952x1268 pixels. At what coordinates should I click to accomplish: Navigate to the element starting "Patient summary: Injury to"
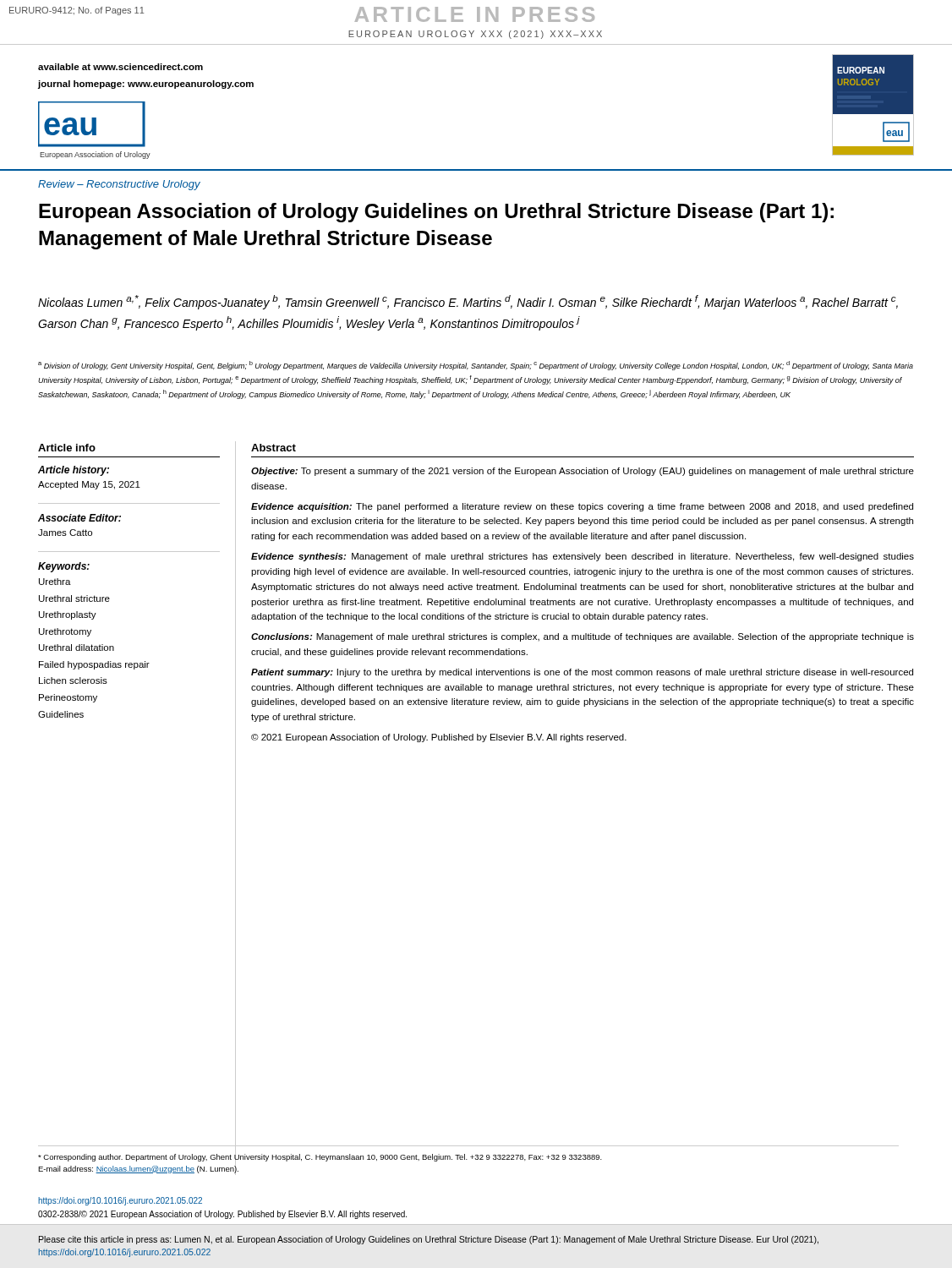(x=583, y=694)
